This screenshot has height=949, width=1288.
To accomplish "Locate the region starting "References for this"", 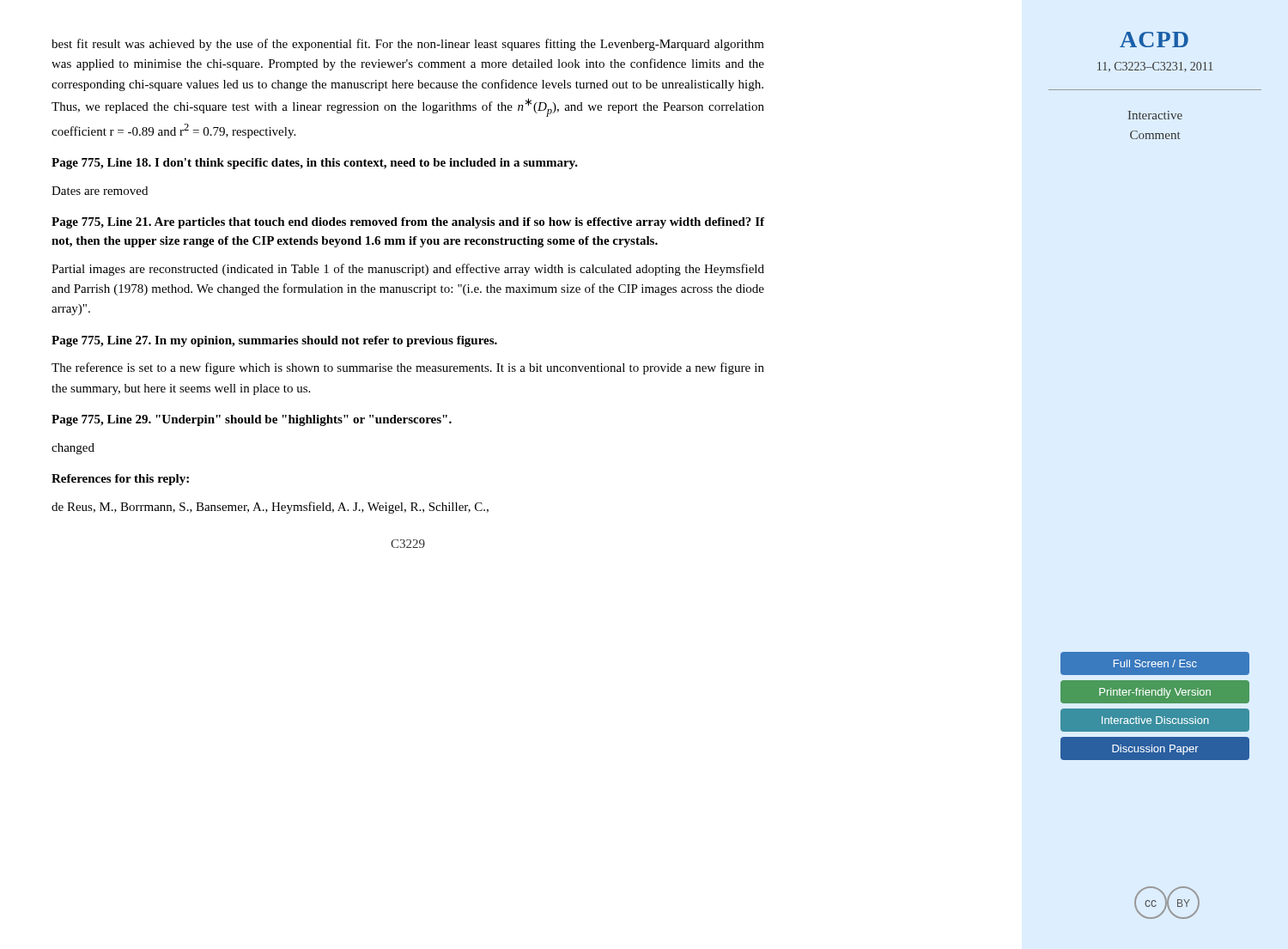I will [120, 480].
